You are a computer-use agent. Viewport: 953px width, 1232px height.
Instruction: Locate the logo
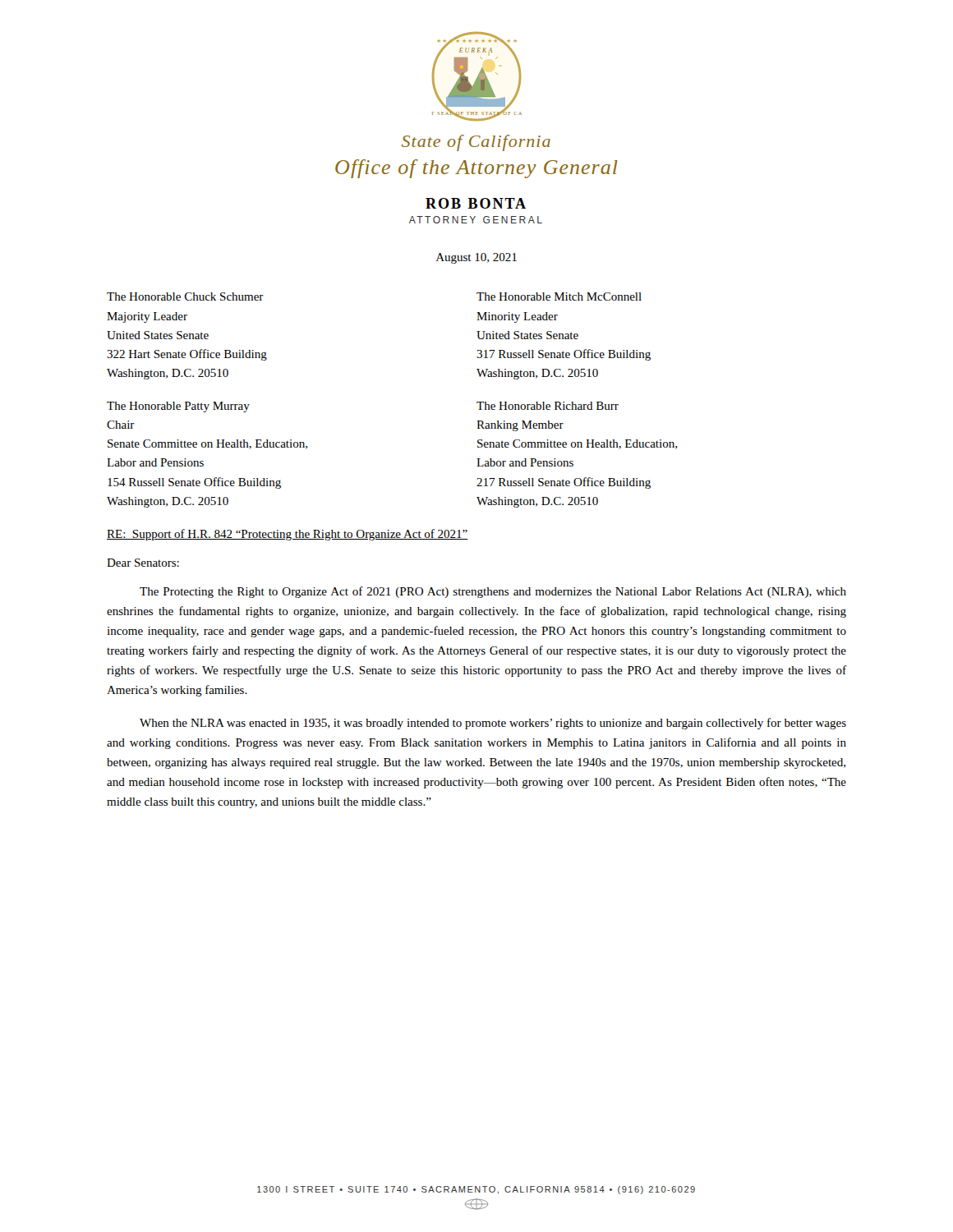476,61
